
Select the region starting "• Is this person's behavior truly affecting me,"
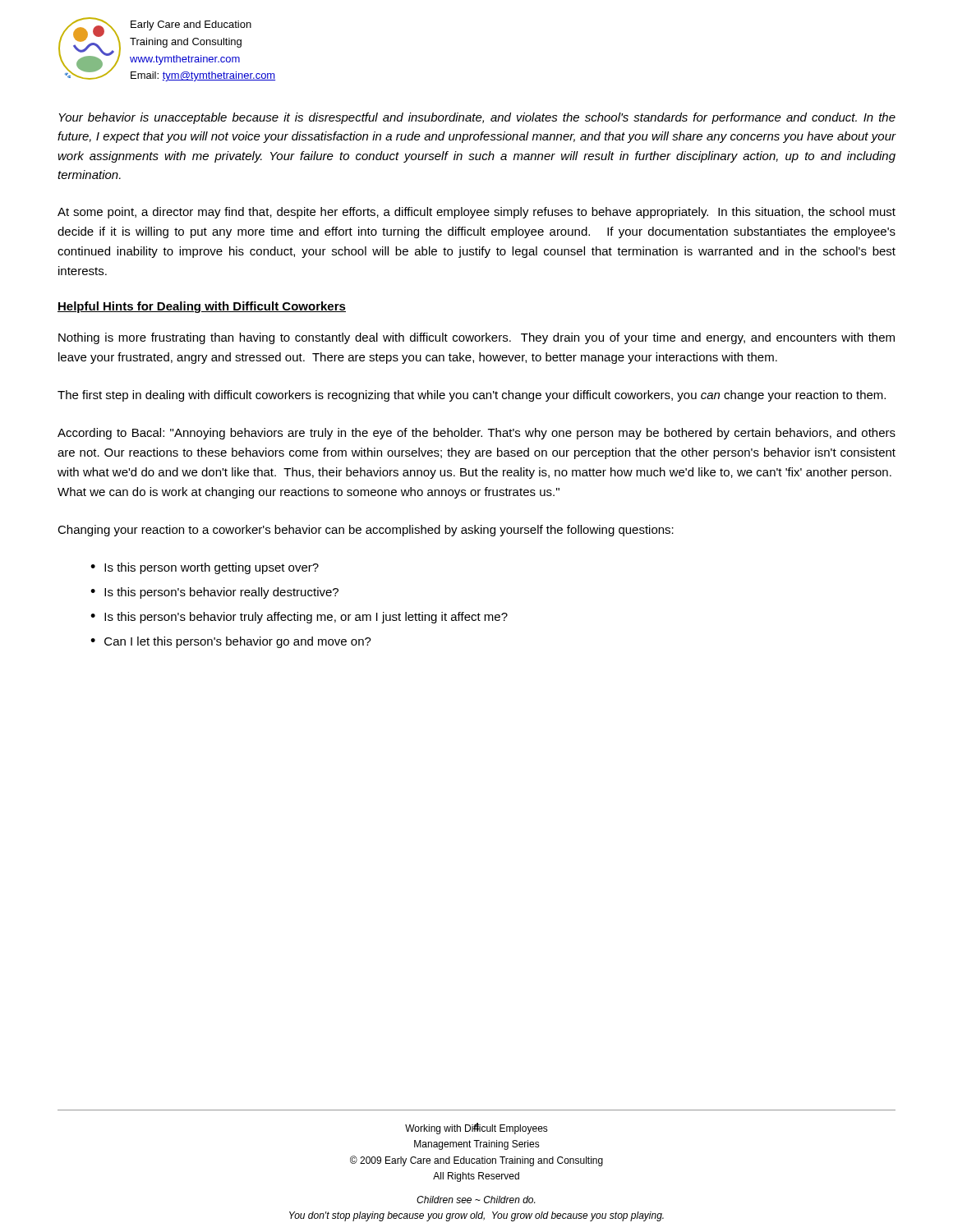pyautogui.click(x=299, y=617)
